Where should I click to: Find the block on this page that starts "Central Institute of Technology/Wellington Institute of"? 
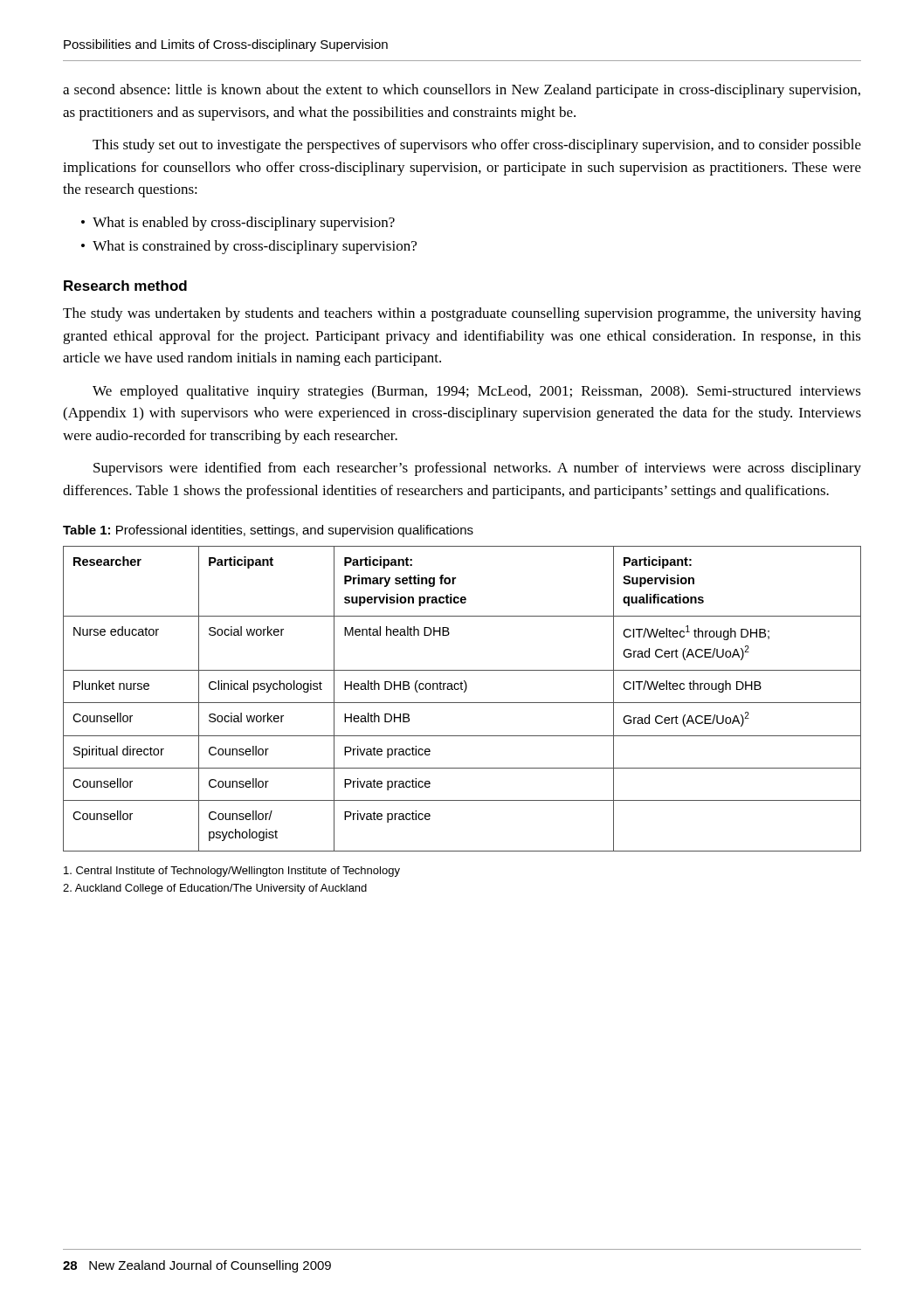click(231, 870)
